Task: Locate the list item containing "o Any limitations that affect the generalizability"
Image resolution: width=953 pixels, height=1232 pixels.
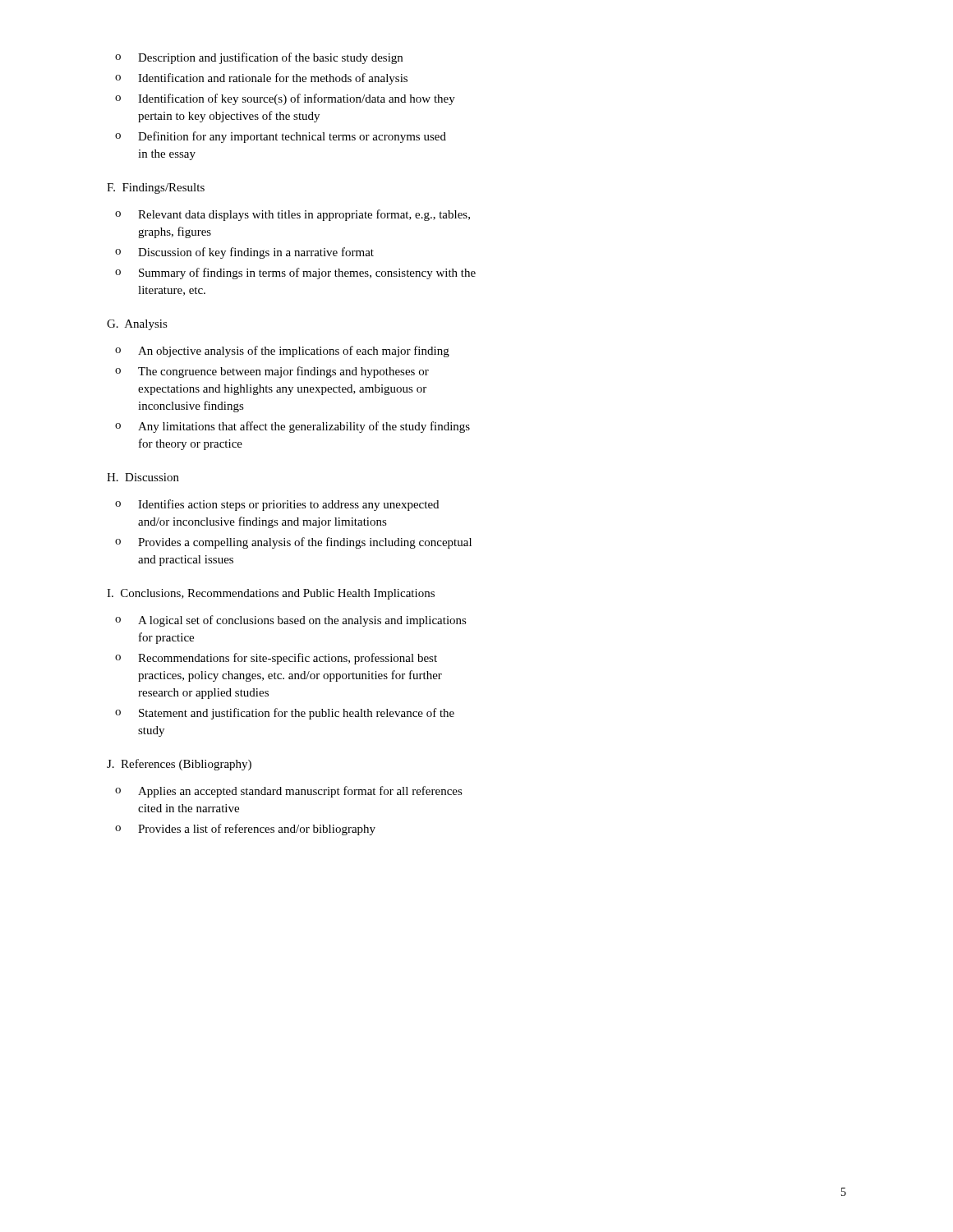Action: [x=293, y=435]
